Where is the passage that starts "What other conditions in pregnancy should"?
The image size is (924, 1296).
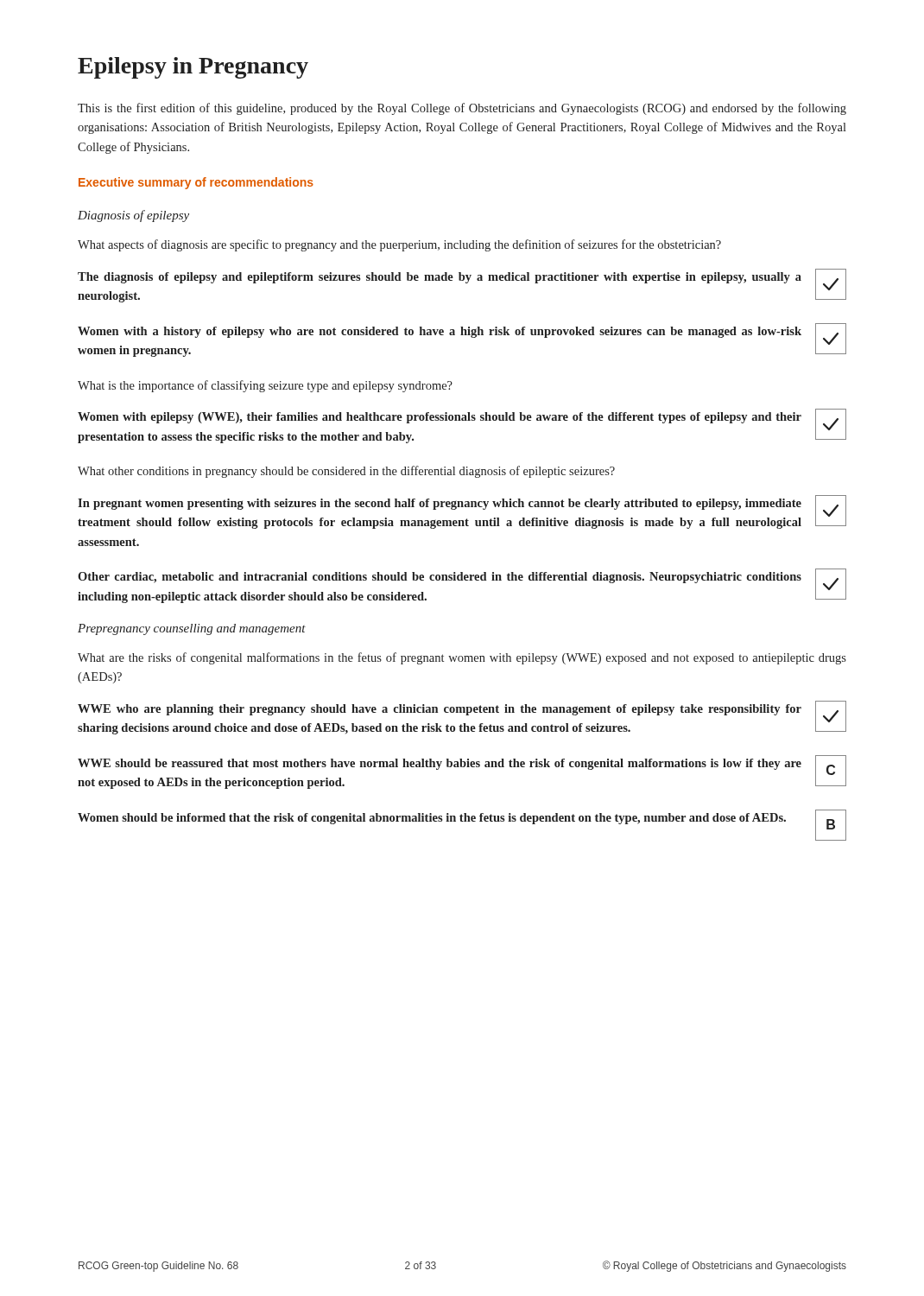[346, 471]
